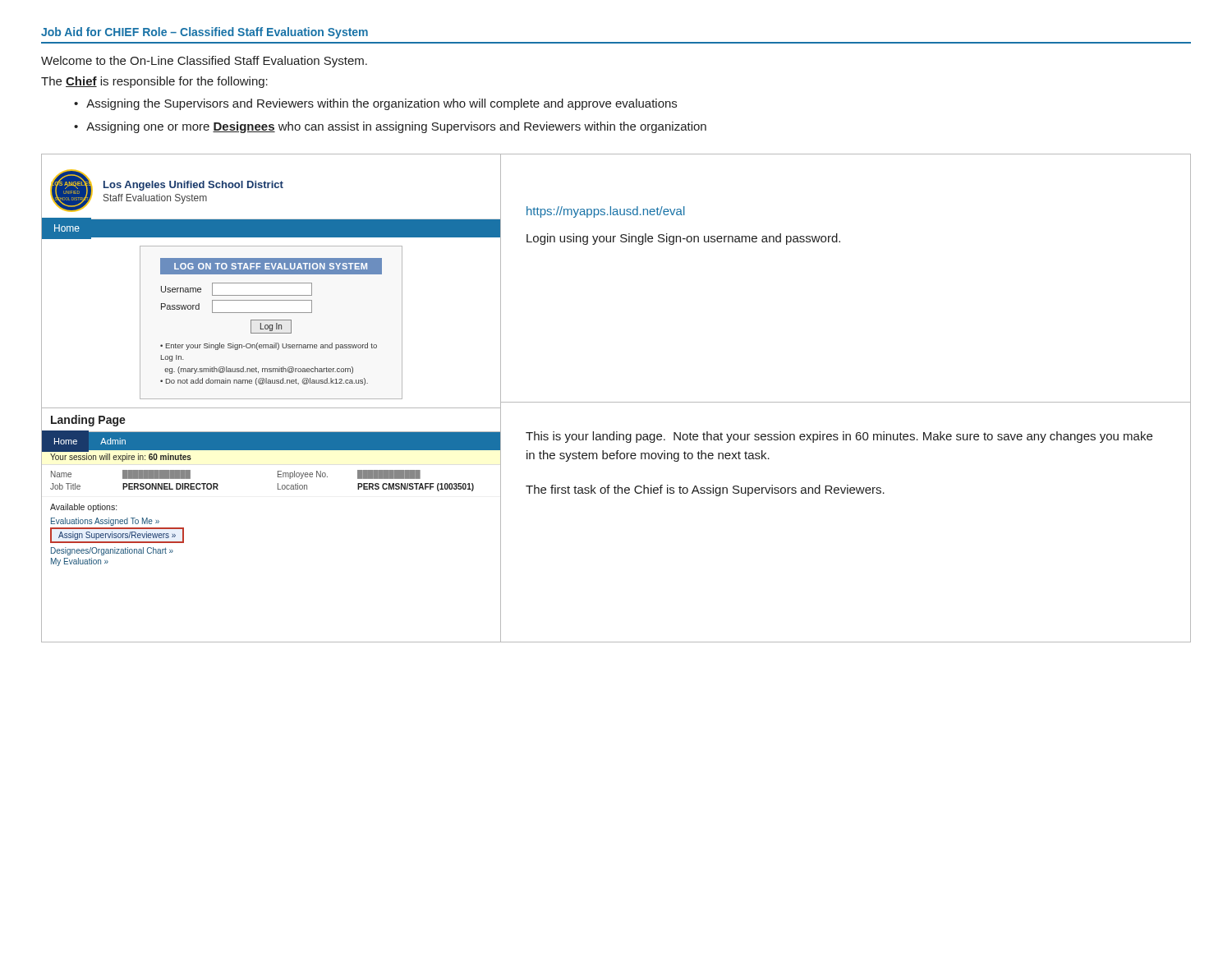Click on the text starting "• Assigning the Supervisors"
This screenshot has width=1232, height=953.
click(x=376, y=104)
